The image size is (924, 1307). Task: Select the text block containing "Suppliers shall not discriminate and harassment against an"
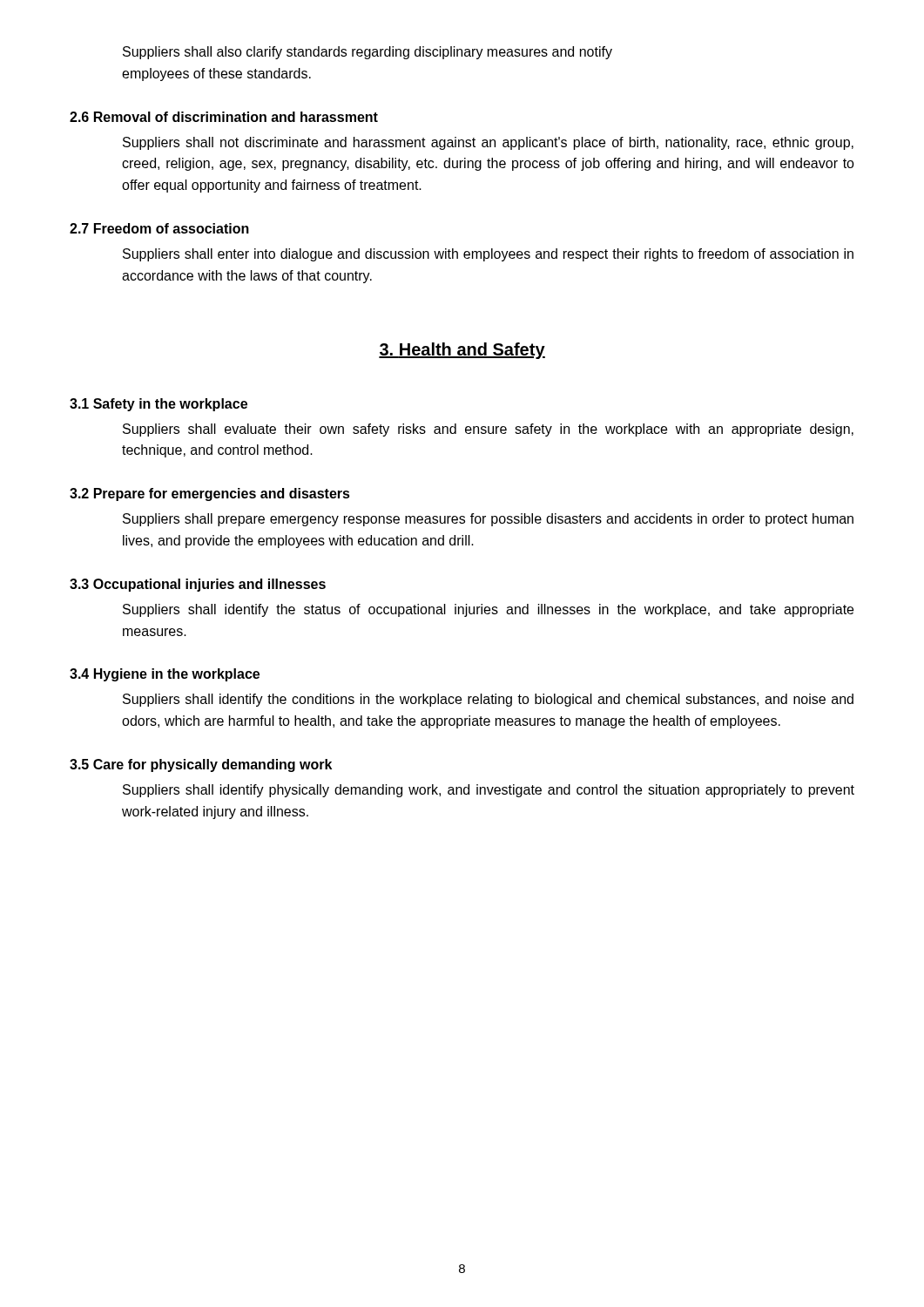pyautogui.click(x=488, y=164)
